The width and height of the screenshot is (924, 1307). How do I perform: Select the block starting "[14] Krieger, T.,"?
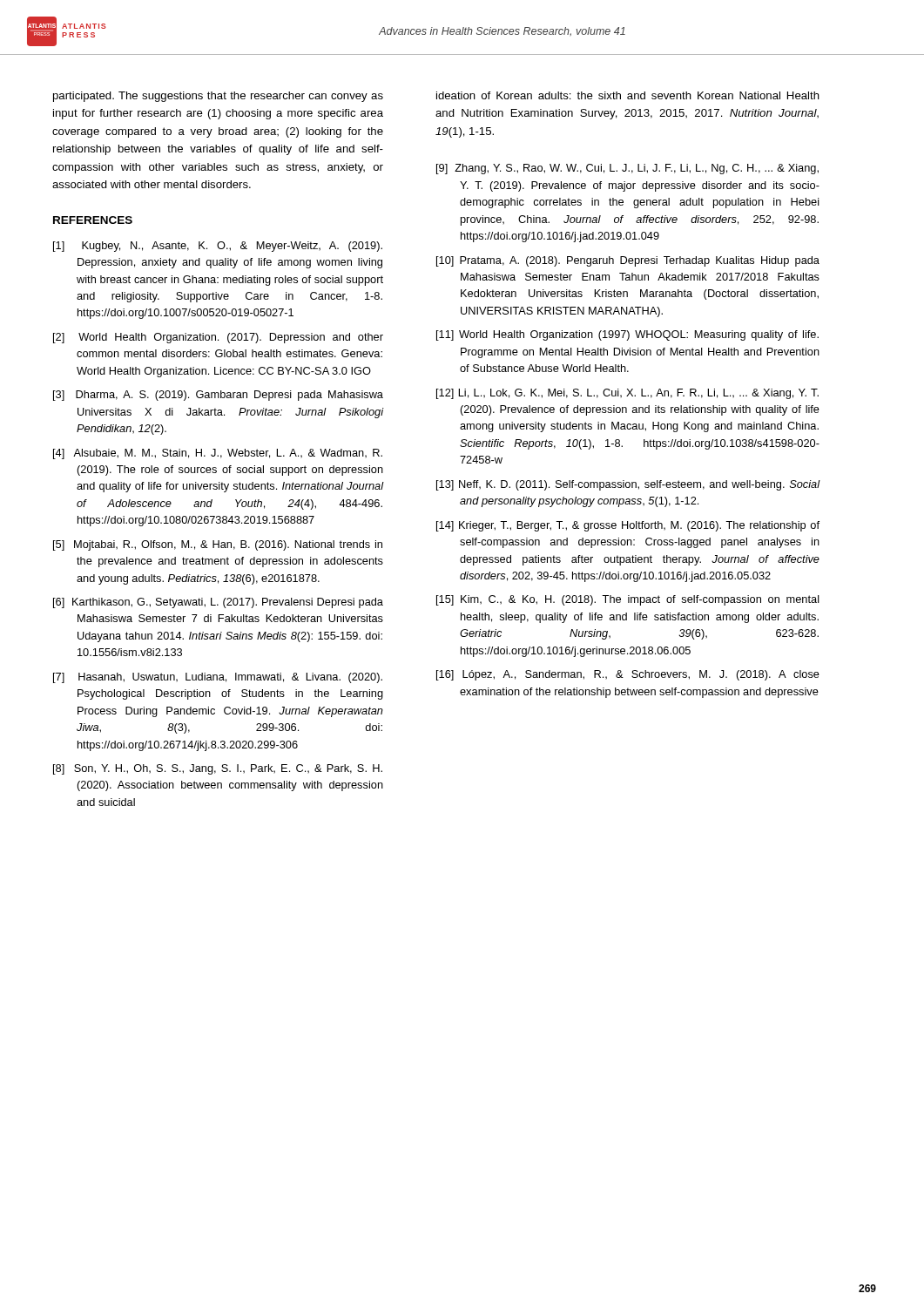point(627,550)
